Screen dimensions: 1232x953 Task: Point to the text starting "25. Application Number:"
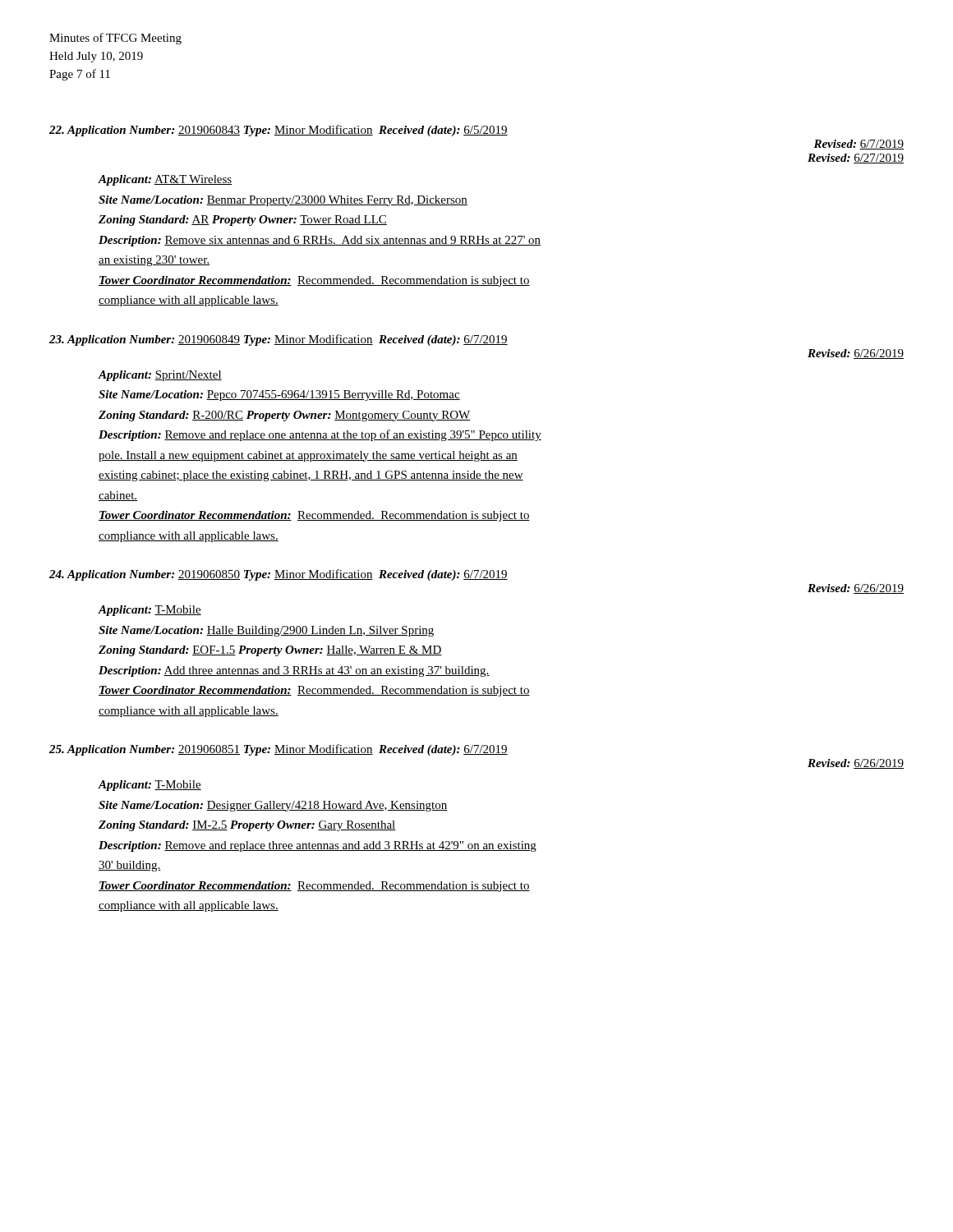pos(279,750)
